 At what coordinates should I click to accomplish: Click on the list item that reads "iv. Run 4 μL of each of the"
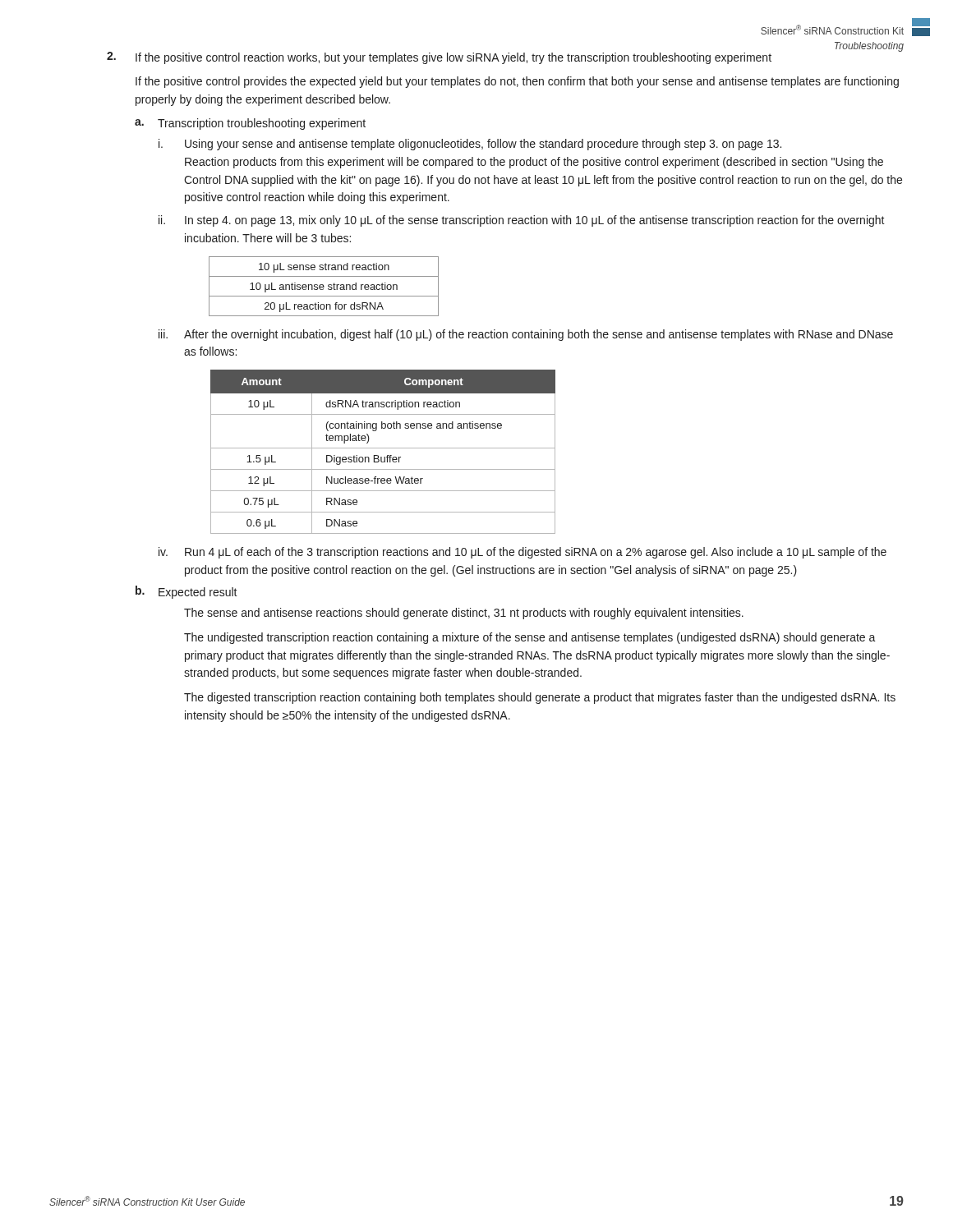tap(531, 561)
